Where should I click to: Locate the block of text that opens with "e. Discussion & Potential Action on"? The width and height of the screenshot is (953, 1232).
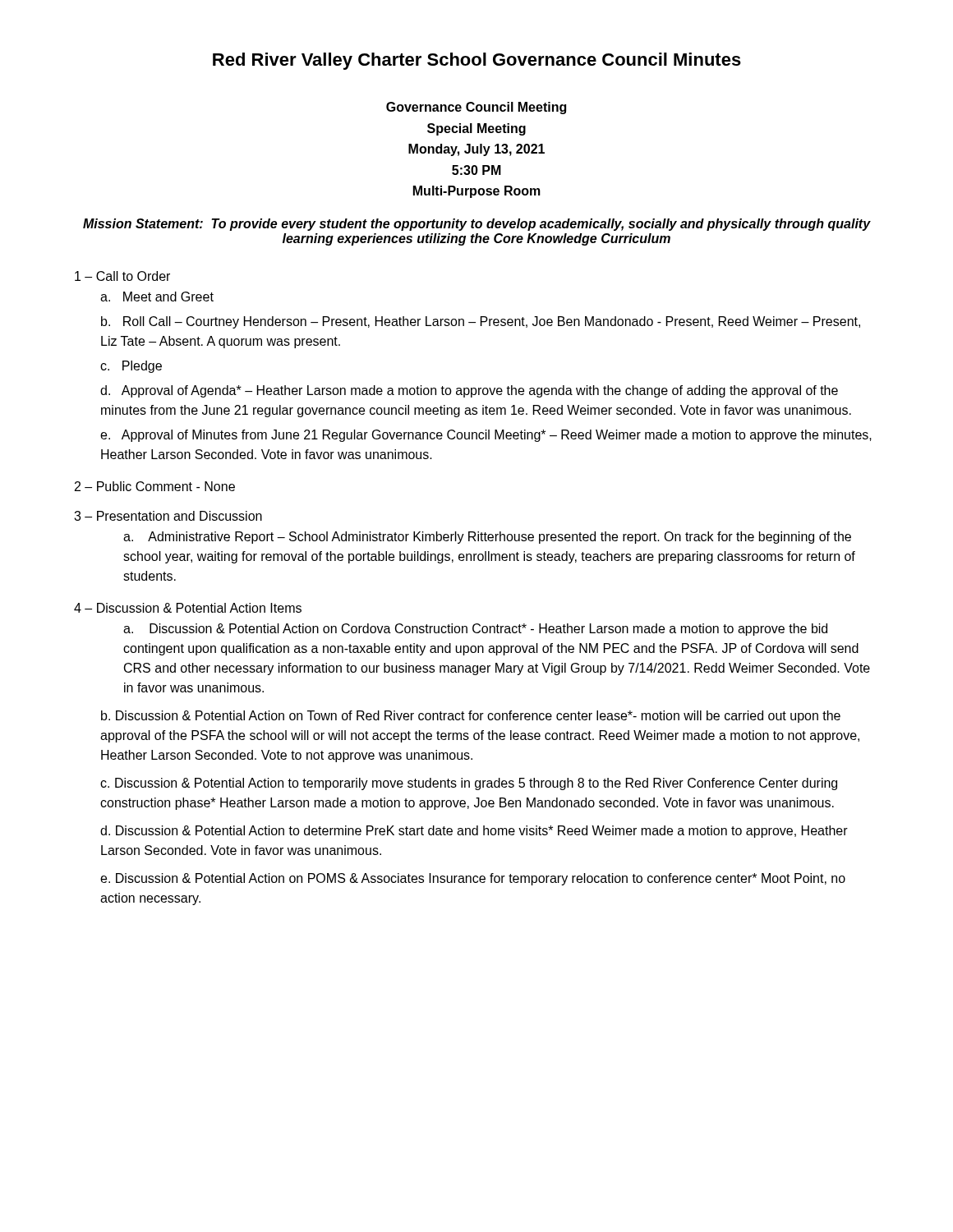point(473,888)
